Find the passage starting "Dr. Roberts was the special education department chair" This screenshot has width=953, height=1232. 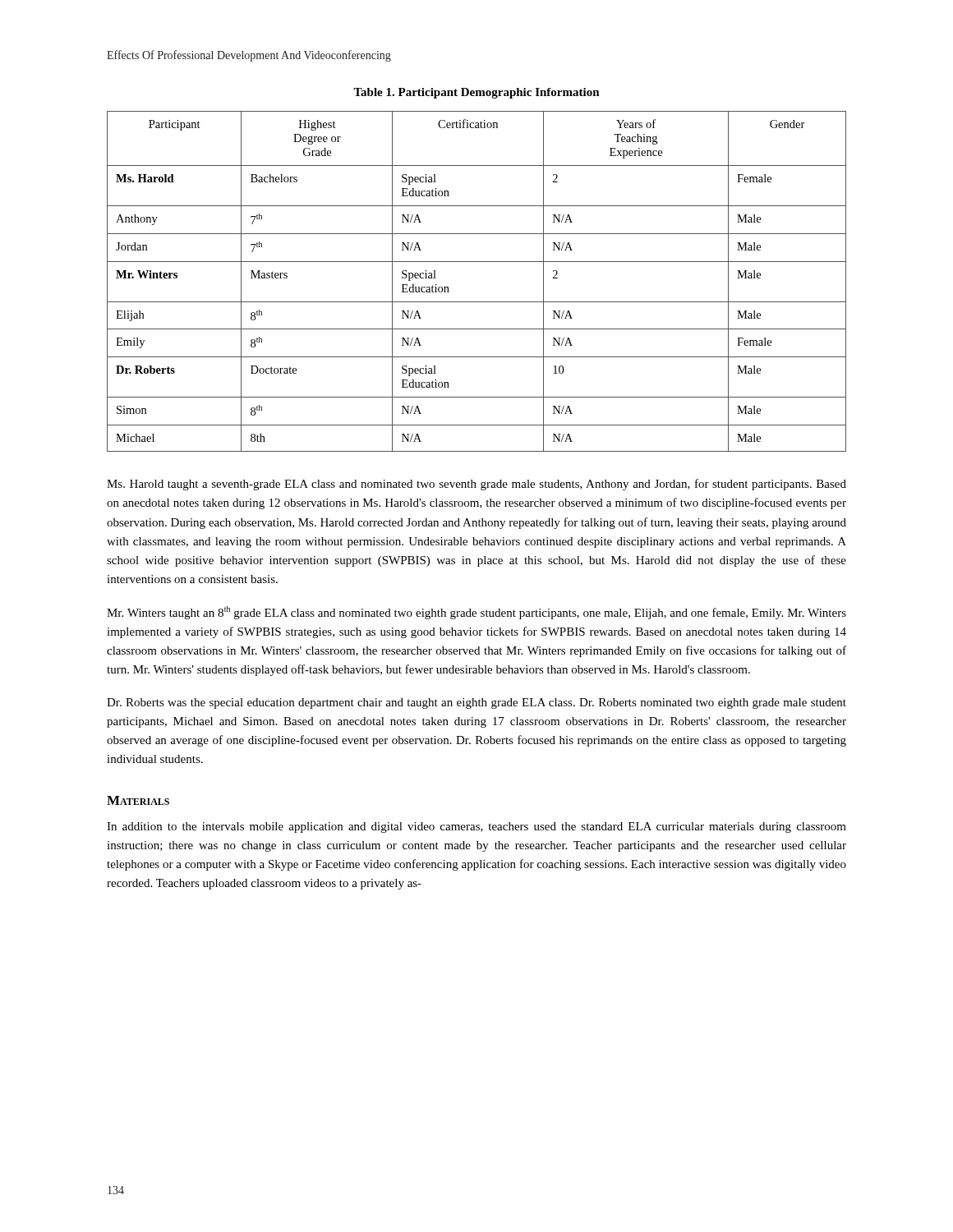(476, 731)
